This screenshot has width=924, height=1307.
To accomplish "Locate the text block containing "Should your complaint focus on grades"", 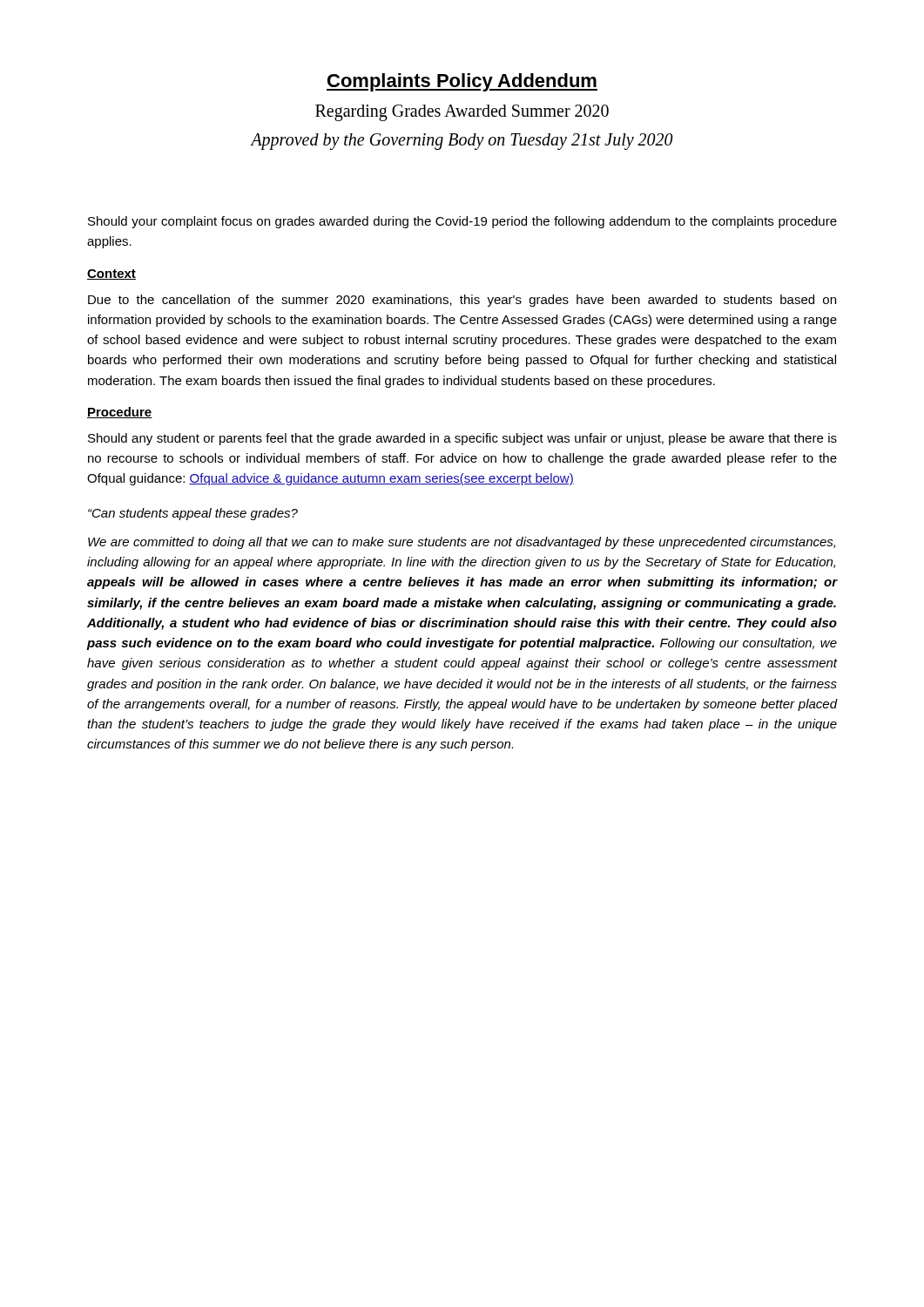I will click(x=462, y=231).
